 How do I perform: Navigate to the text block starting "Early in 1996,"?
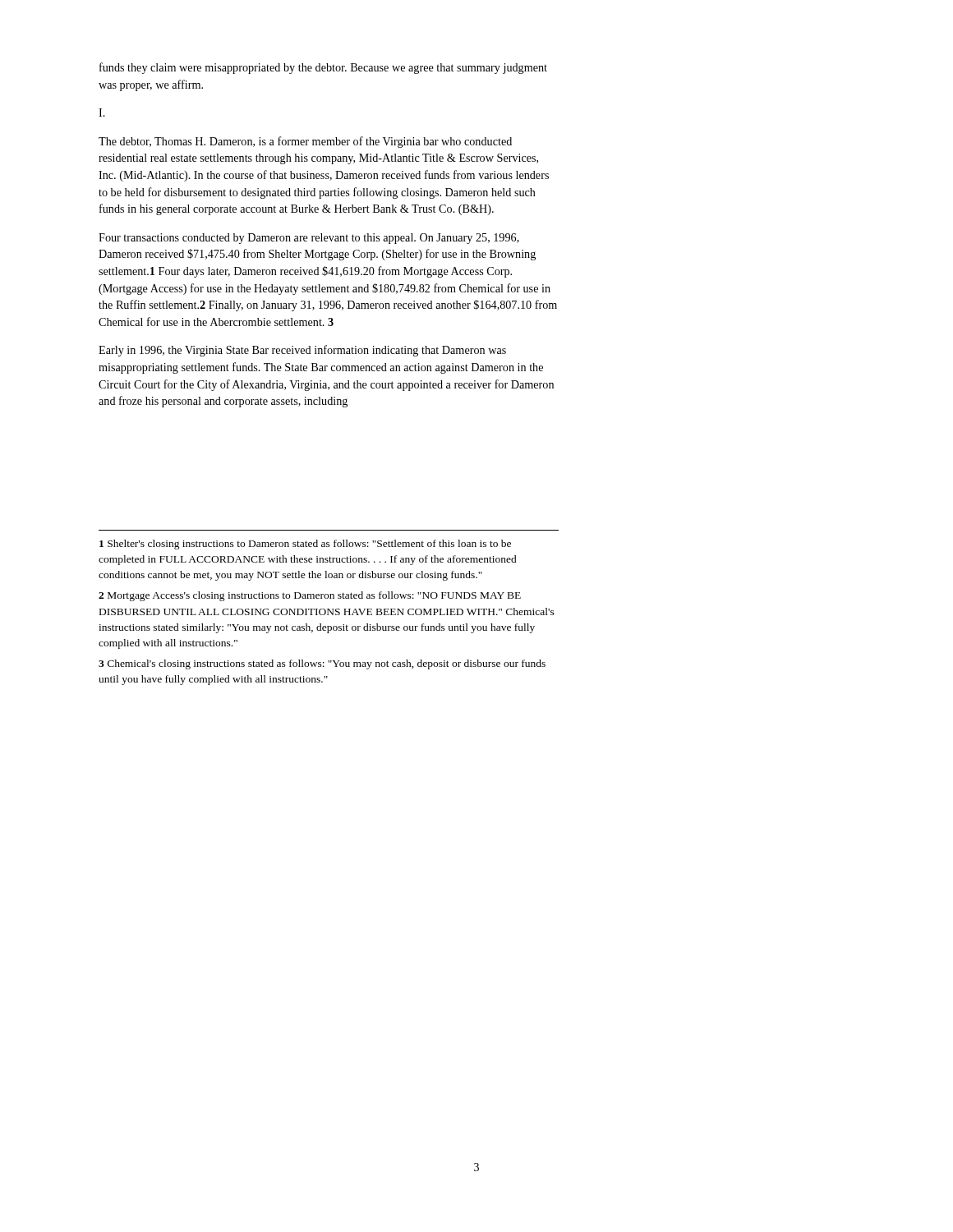tap(326, 376)
